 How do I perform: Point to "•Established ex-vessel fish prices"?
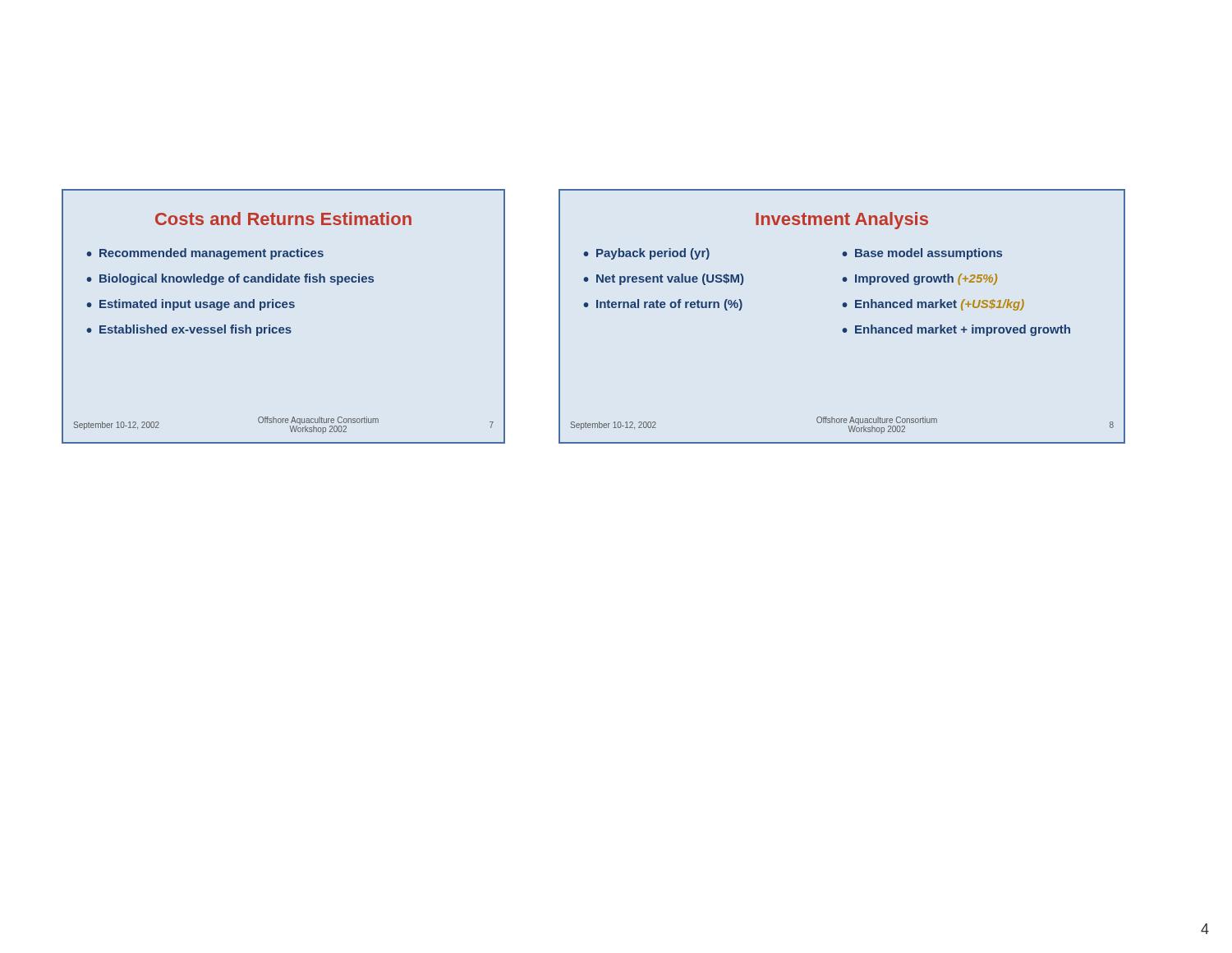pos(189,330)
